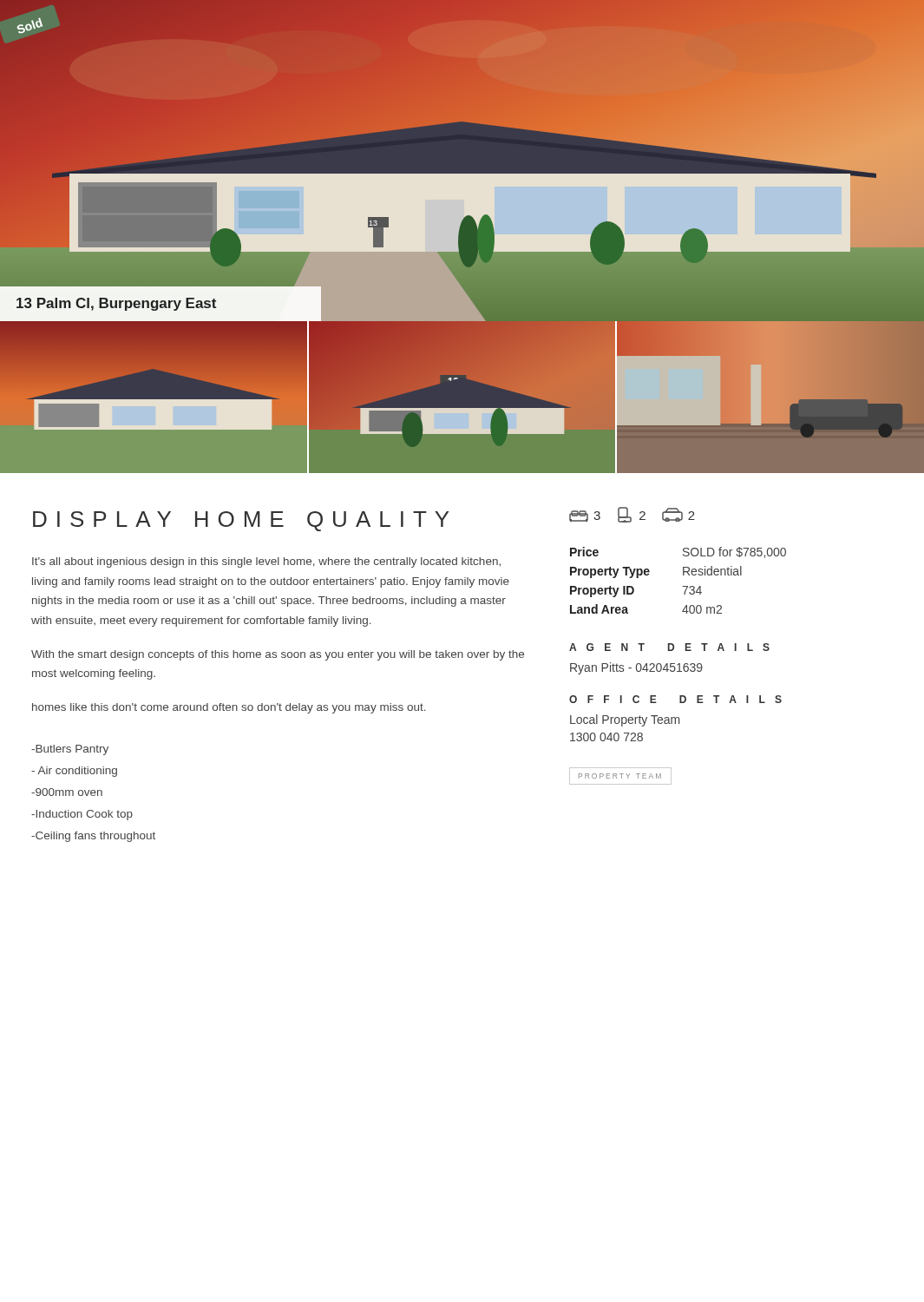Locate the caption containing "13 Palm Cl, Burpengary East"
The width and height of the screenshot is (924, 1302).
point(116,303)
